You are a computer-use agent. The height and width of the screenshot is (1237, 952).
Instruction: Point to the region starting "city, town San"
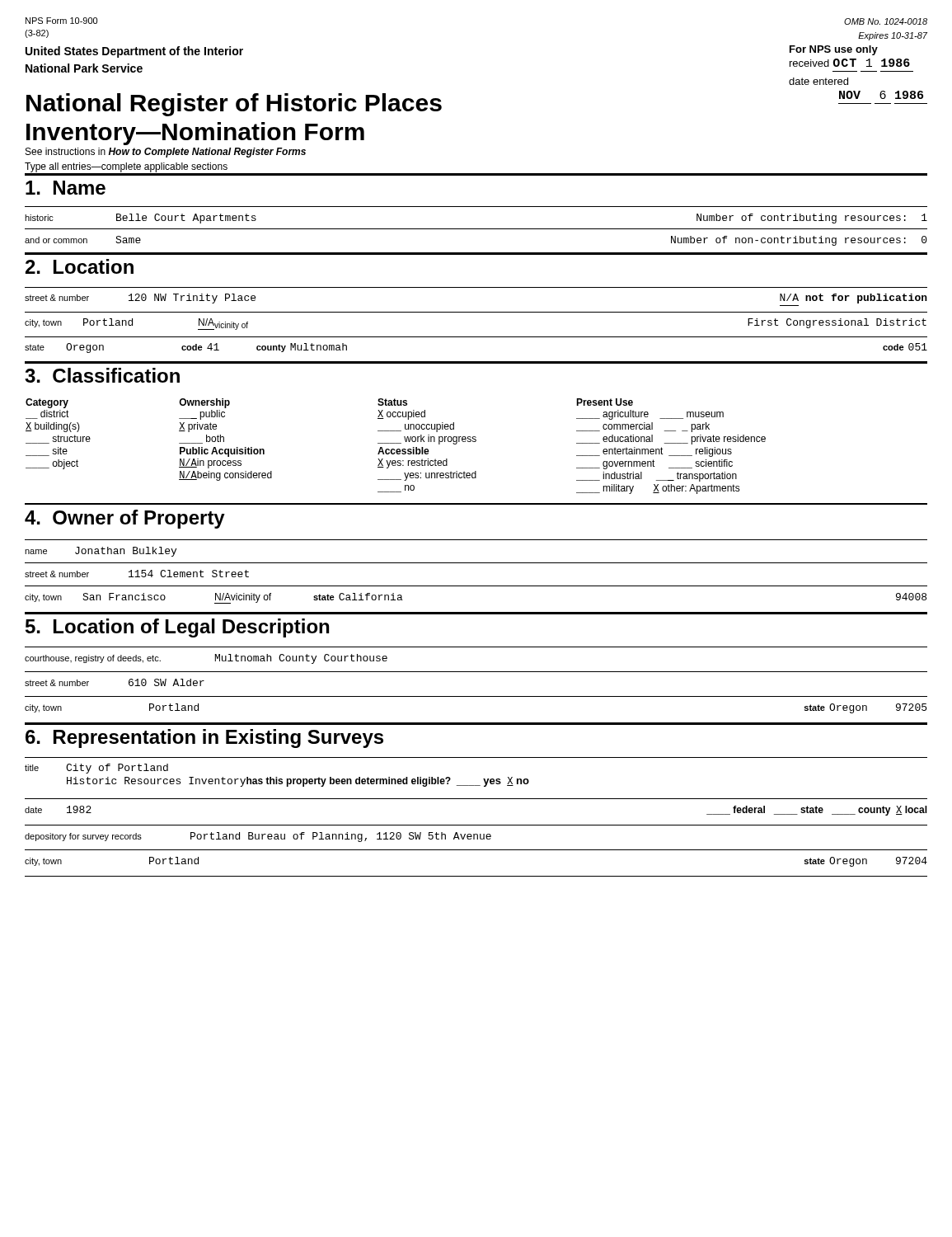click(x=476, y=597)
